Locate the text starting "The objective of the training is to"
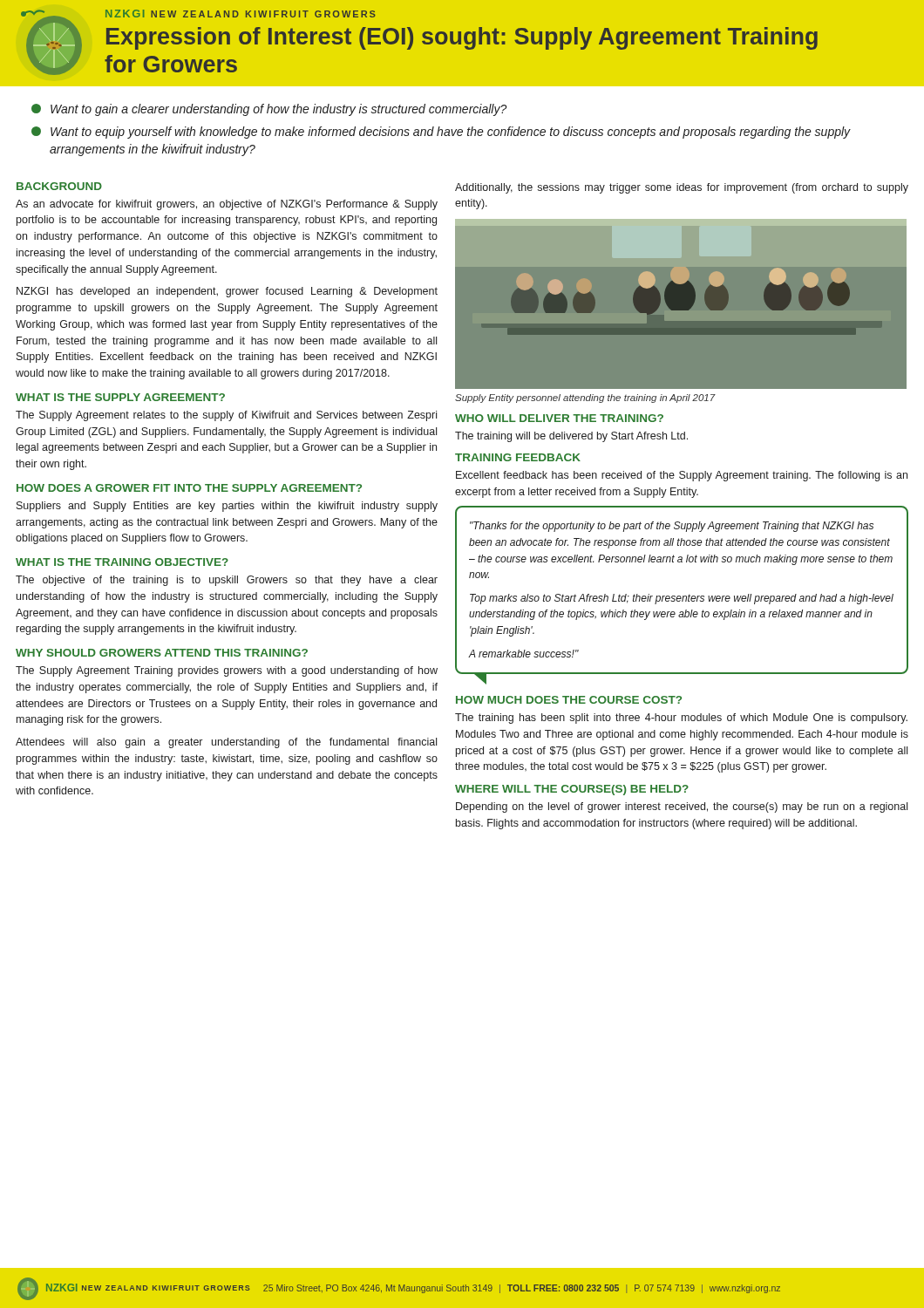 (227, 605)
